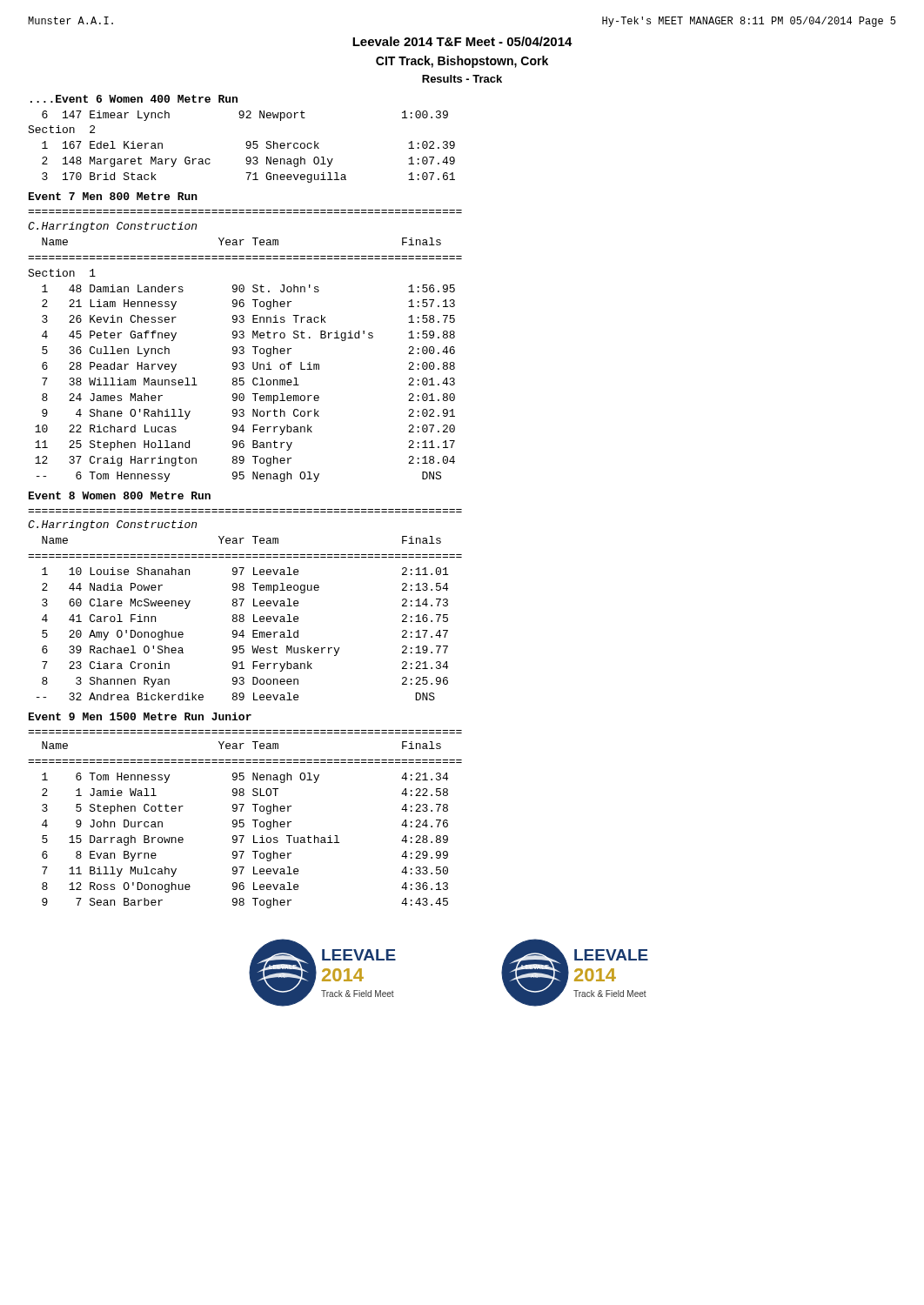The image size is (924, 1305).
Task: Locate the text "Leevale 2014 T&F Meet - 05/04/2014"
Action: [x=462, y=41]
